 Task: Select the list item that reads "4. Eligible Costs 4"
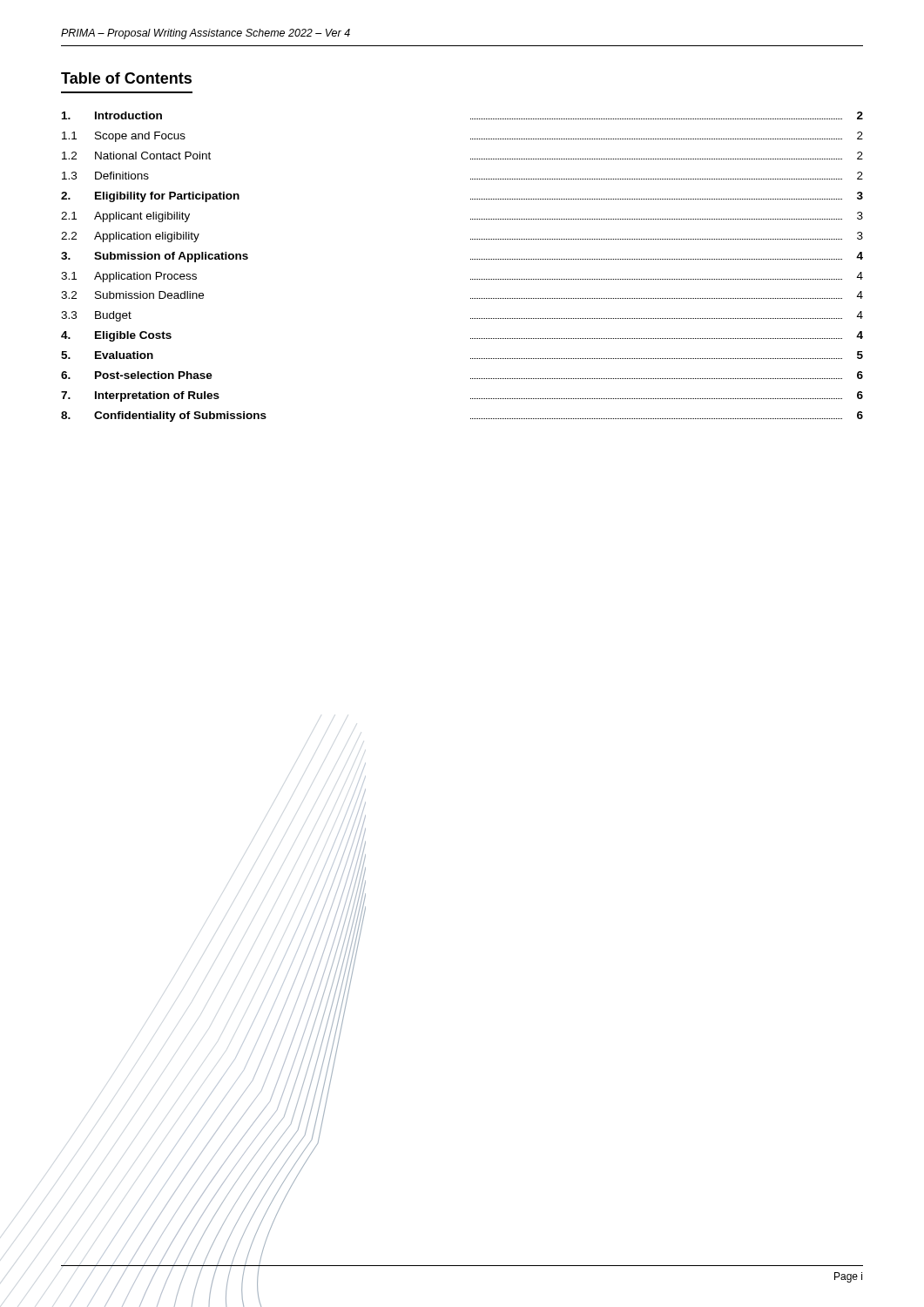(462, 336)
